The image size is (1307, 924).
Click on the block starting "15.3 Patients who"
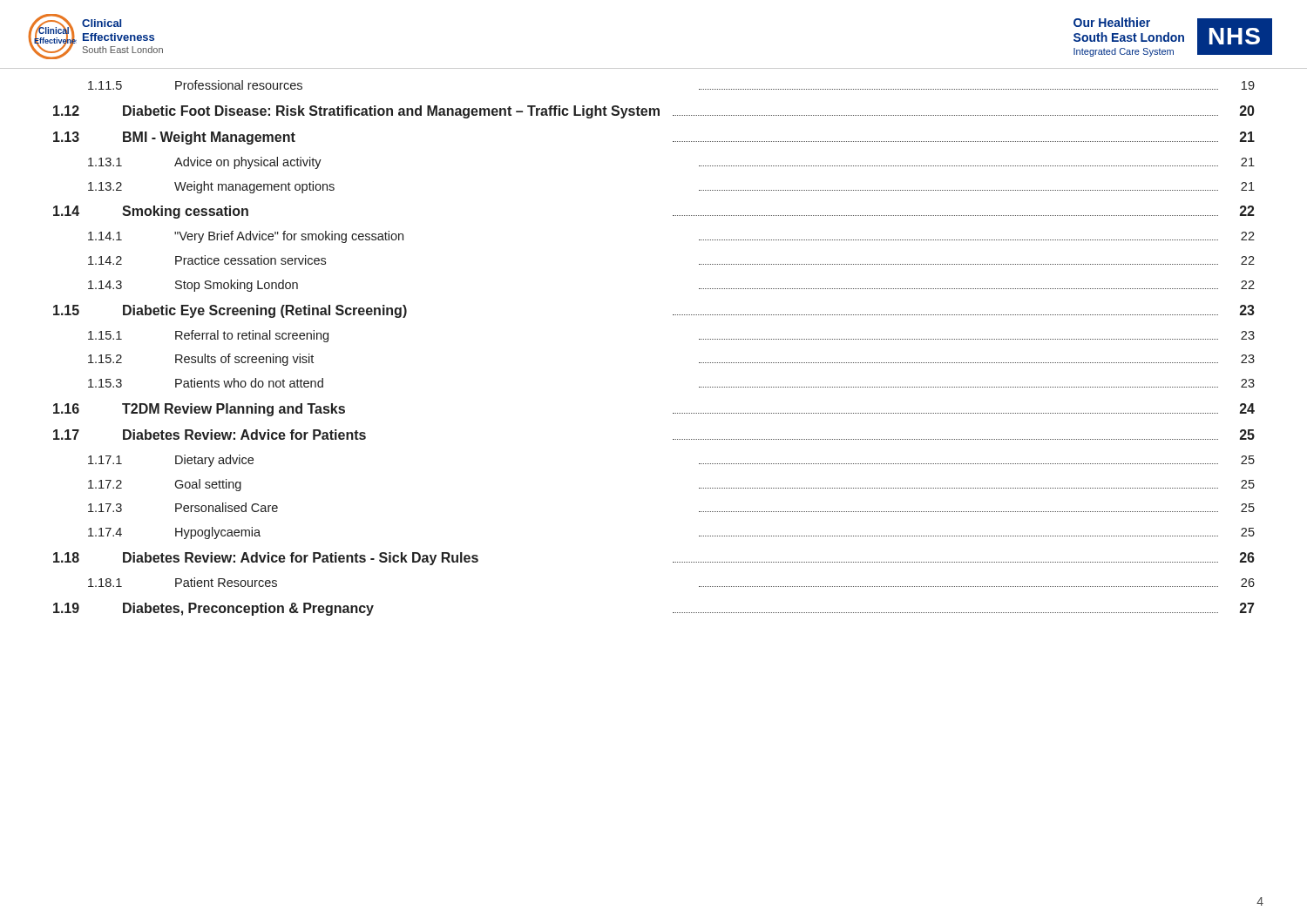coord(102,383)
